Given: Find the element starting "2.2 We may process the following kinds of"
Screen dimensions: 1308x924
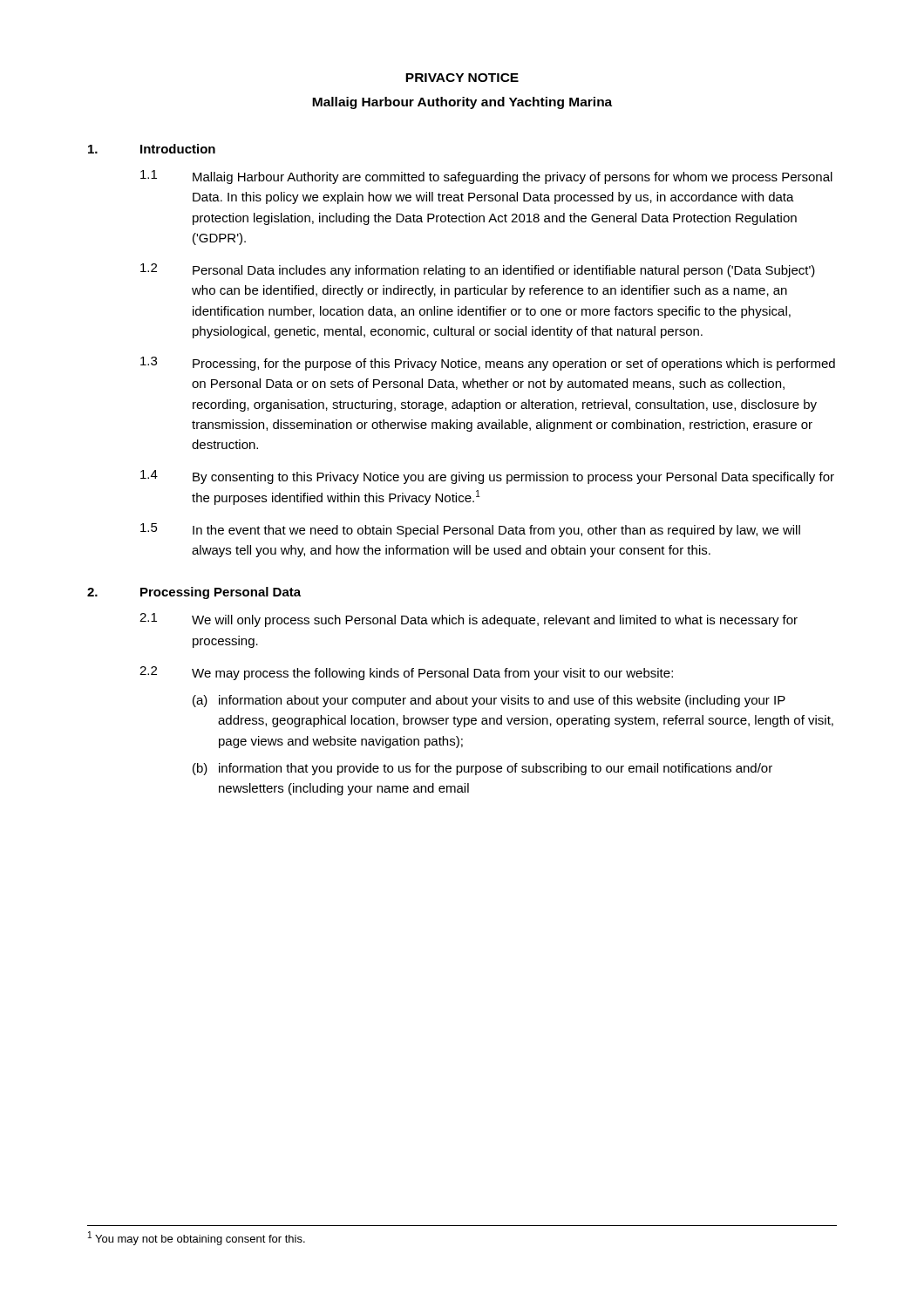Looking at the screenshot, I should pyautogui.click(x=488, y=734).
